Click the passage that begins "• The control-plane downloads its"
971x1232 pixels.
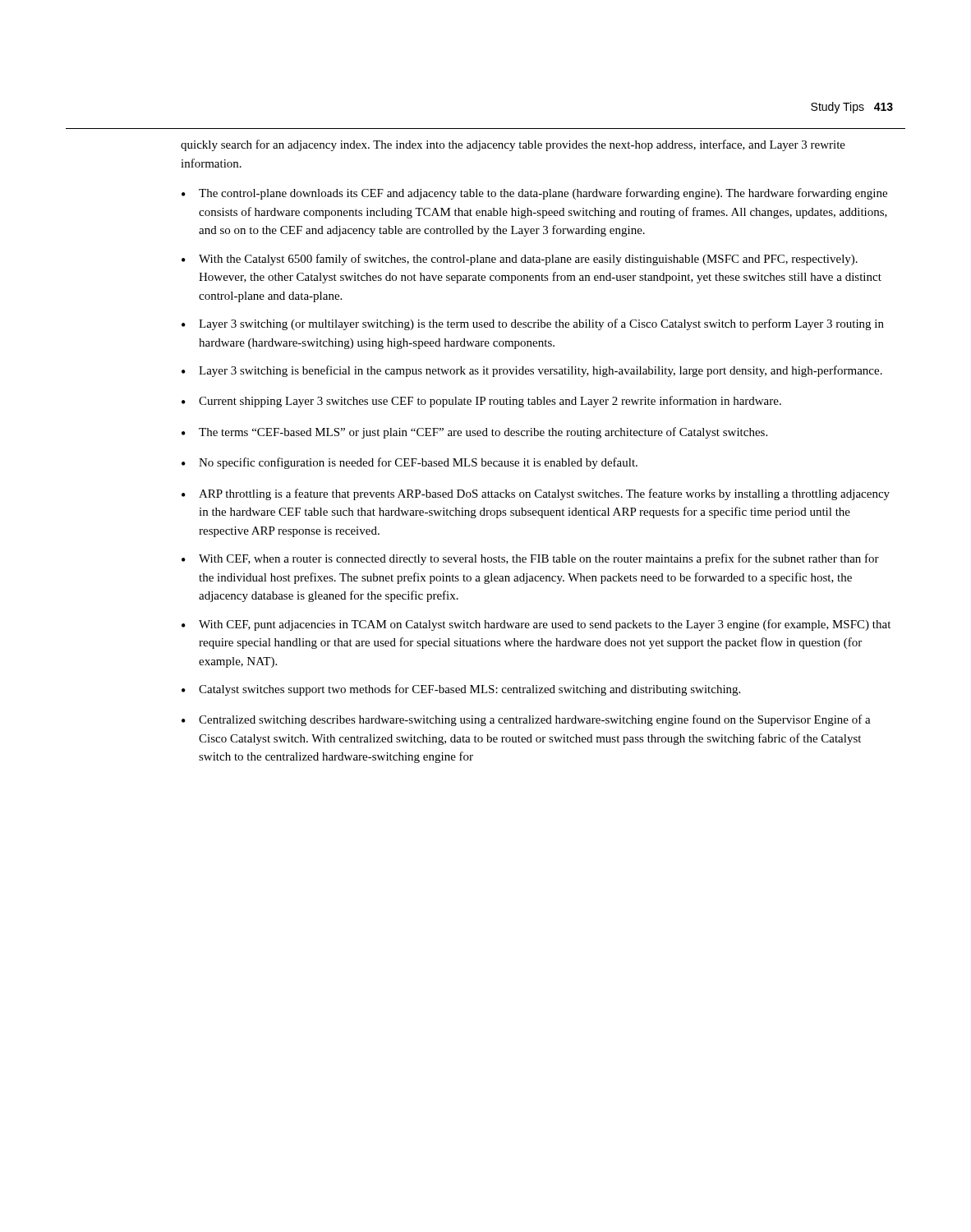(x=537, y=212)
